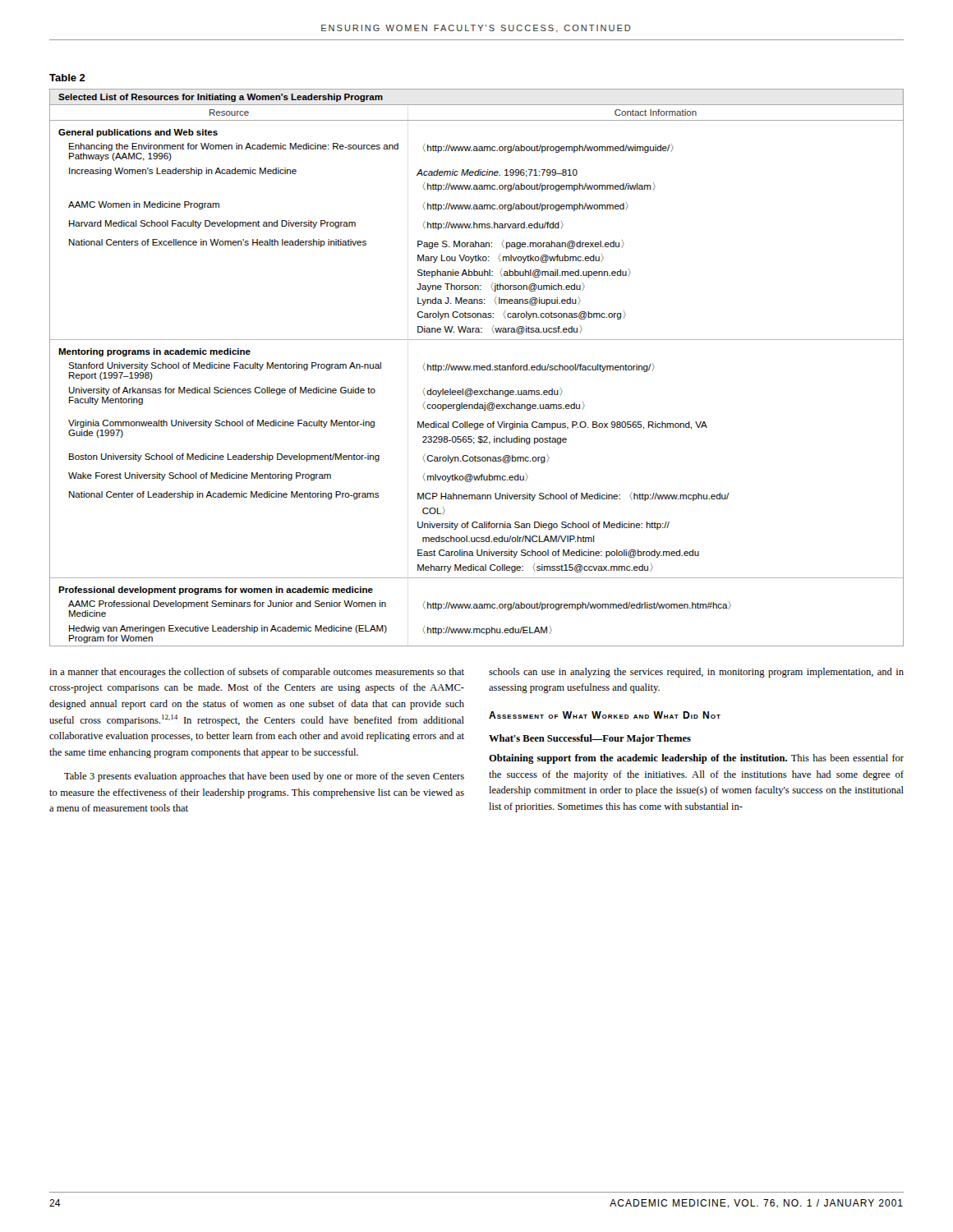The width and height of the screenshot is (953, 1232).
Task: Point to the block beginning "Obtaining support from the"
Action: pos(696,783)
